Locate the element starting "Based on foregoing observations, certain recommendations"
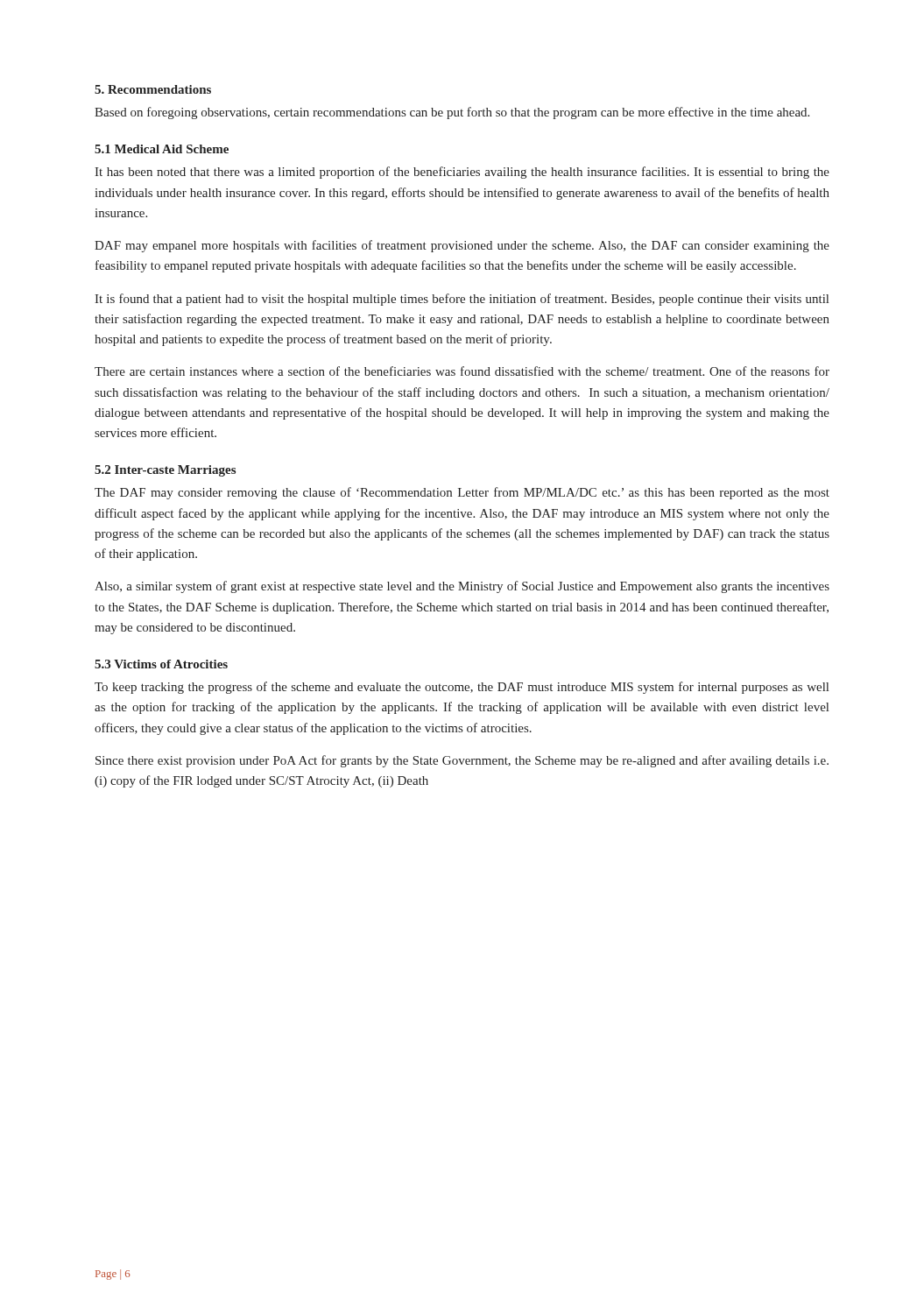Screen dimensions: 1314x924 pos(453,112)
